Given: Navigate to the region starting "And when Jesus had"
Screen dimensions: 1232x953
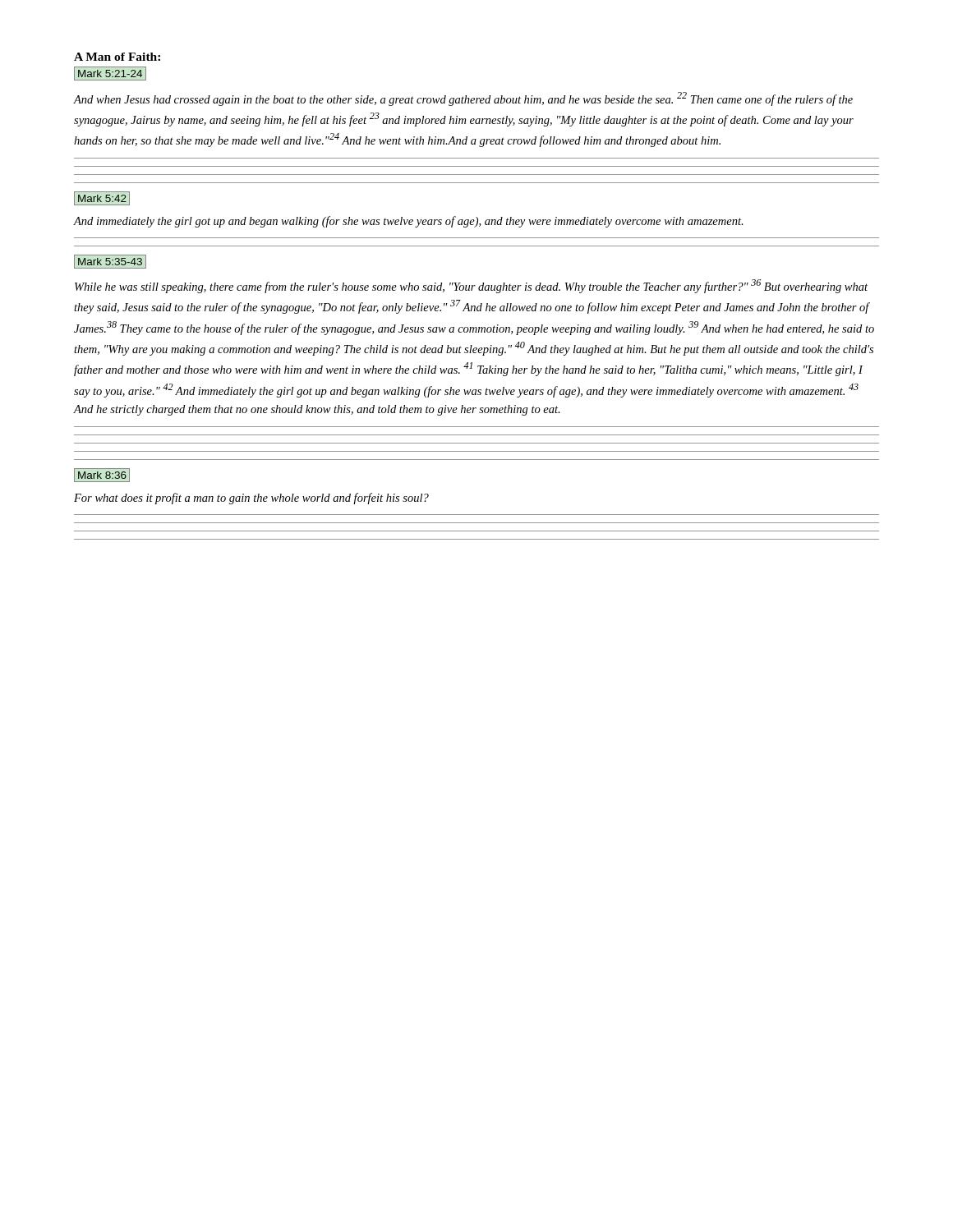Looking at the screenshot, I should click(x=464, y=118).
